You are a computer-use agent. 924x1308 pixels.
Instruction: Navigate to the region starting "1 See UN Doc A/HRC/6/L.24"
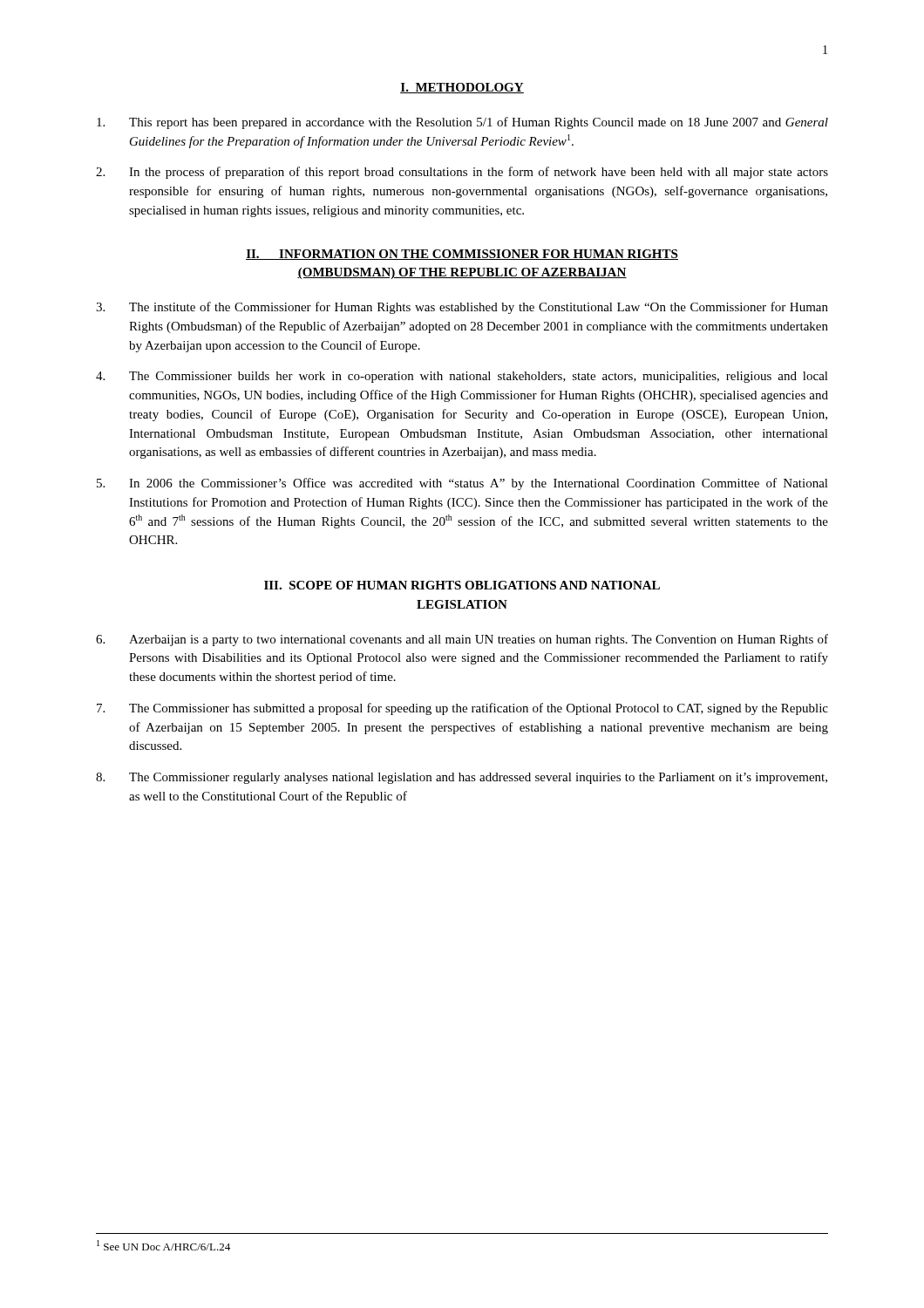click(x=163, y=1246)
